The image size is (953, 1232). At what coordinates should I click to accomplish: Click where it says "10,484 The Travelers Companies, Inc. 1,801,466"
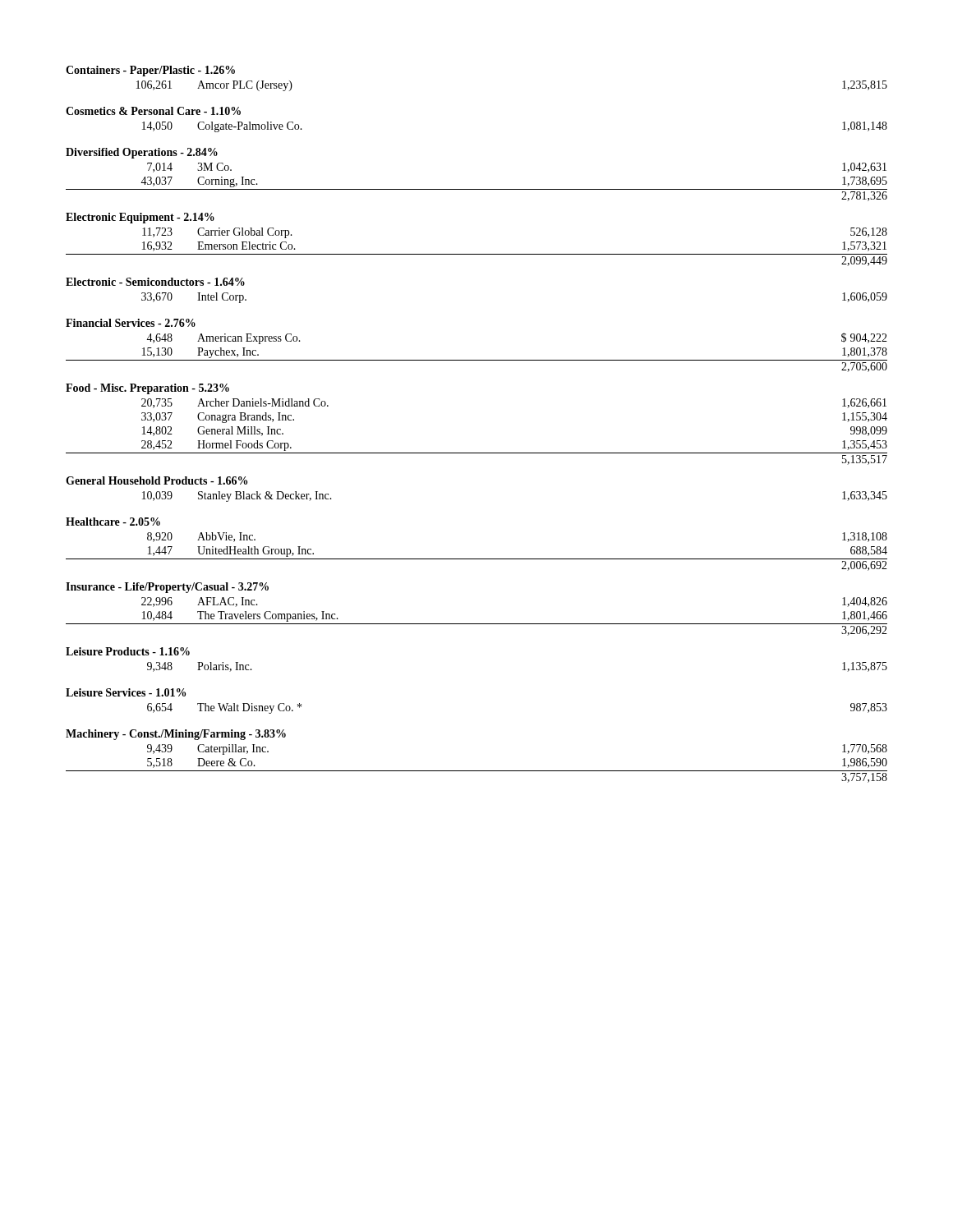pyautogui.click(x=493, y=616)
